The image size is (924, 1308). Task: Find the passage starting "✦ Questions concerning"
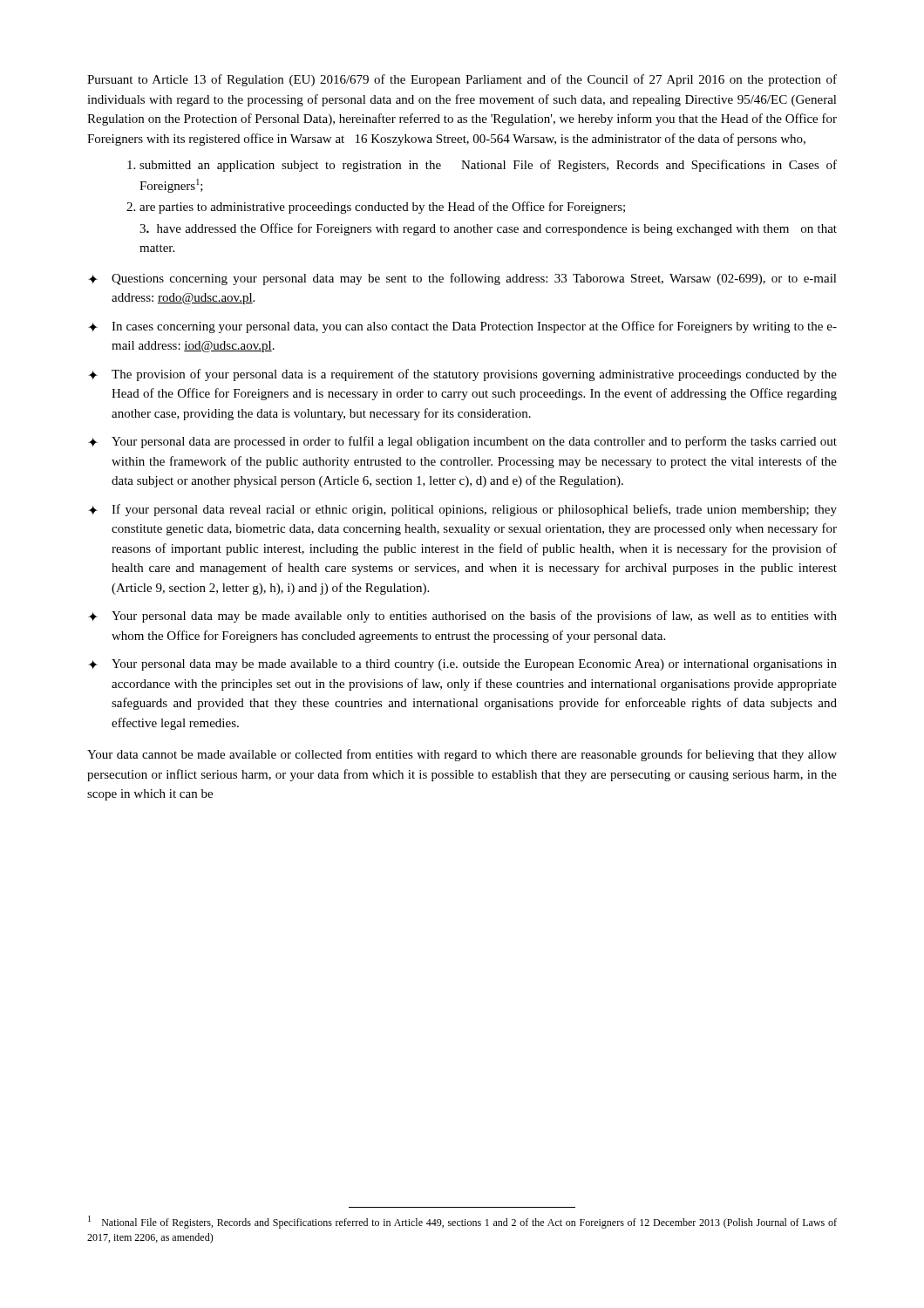462,288
